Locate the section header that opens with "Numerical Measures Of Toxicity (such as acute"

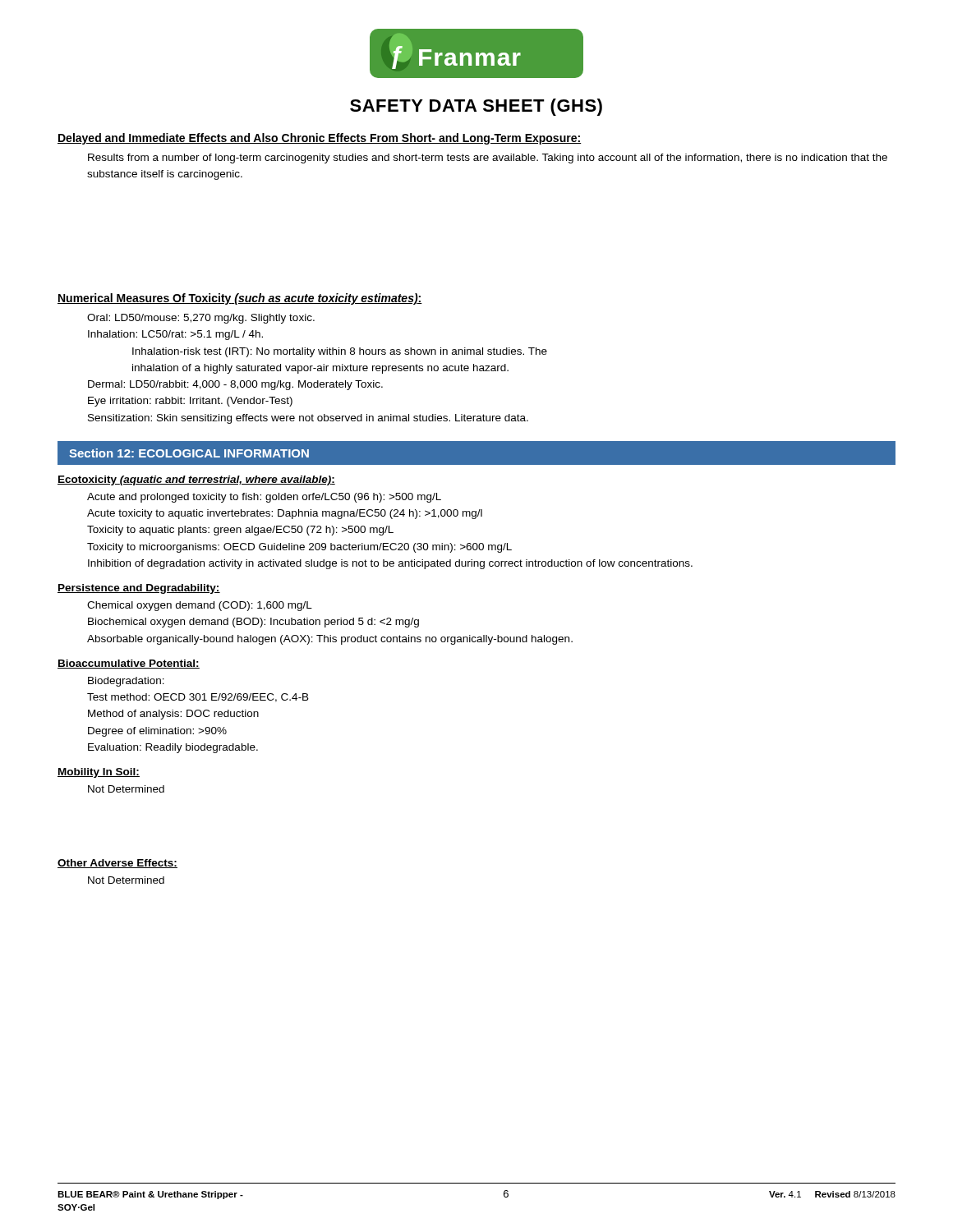240,298
